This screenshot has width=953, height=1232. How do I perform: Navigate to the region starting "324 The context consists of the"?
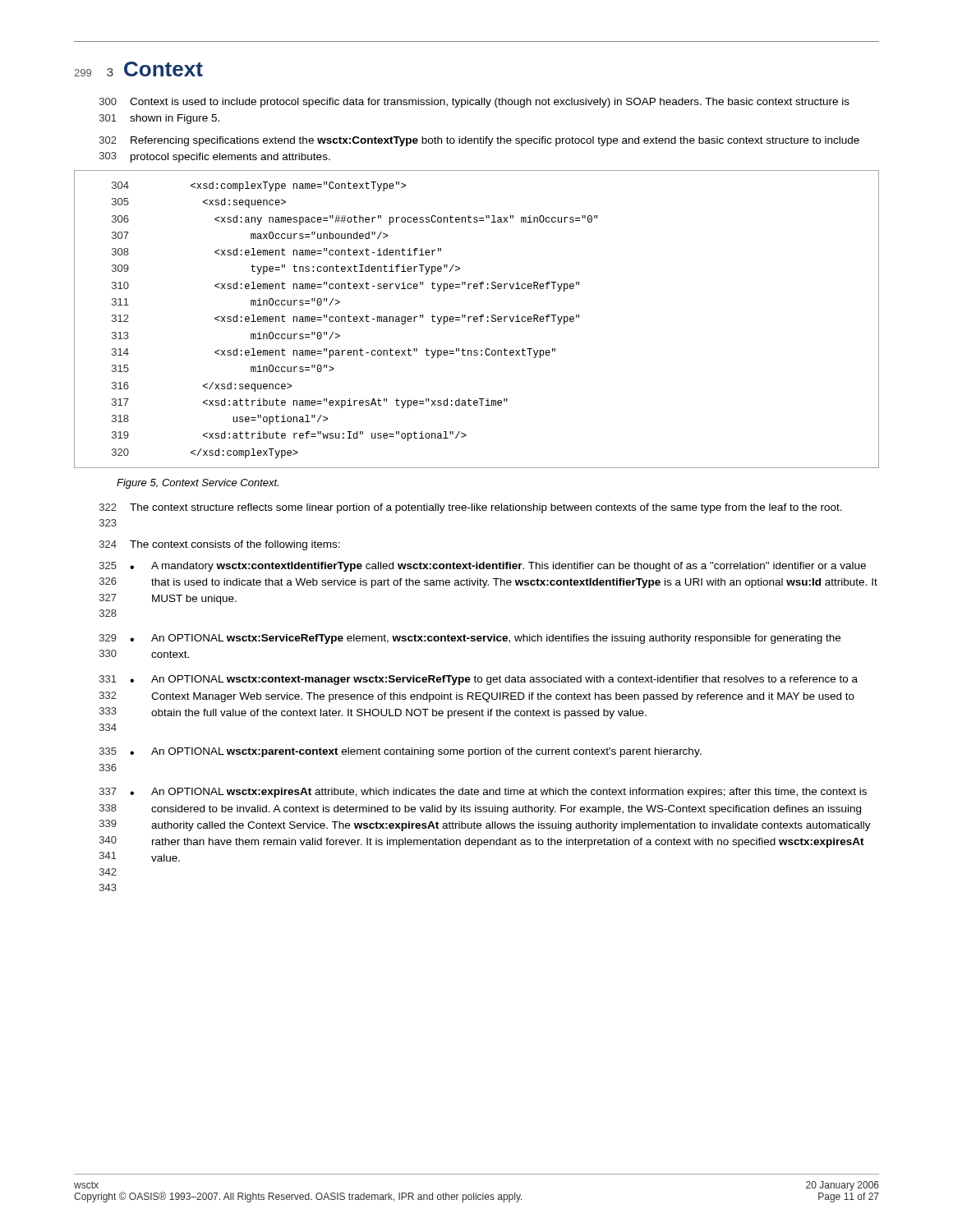(220, 545)
